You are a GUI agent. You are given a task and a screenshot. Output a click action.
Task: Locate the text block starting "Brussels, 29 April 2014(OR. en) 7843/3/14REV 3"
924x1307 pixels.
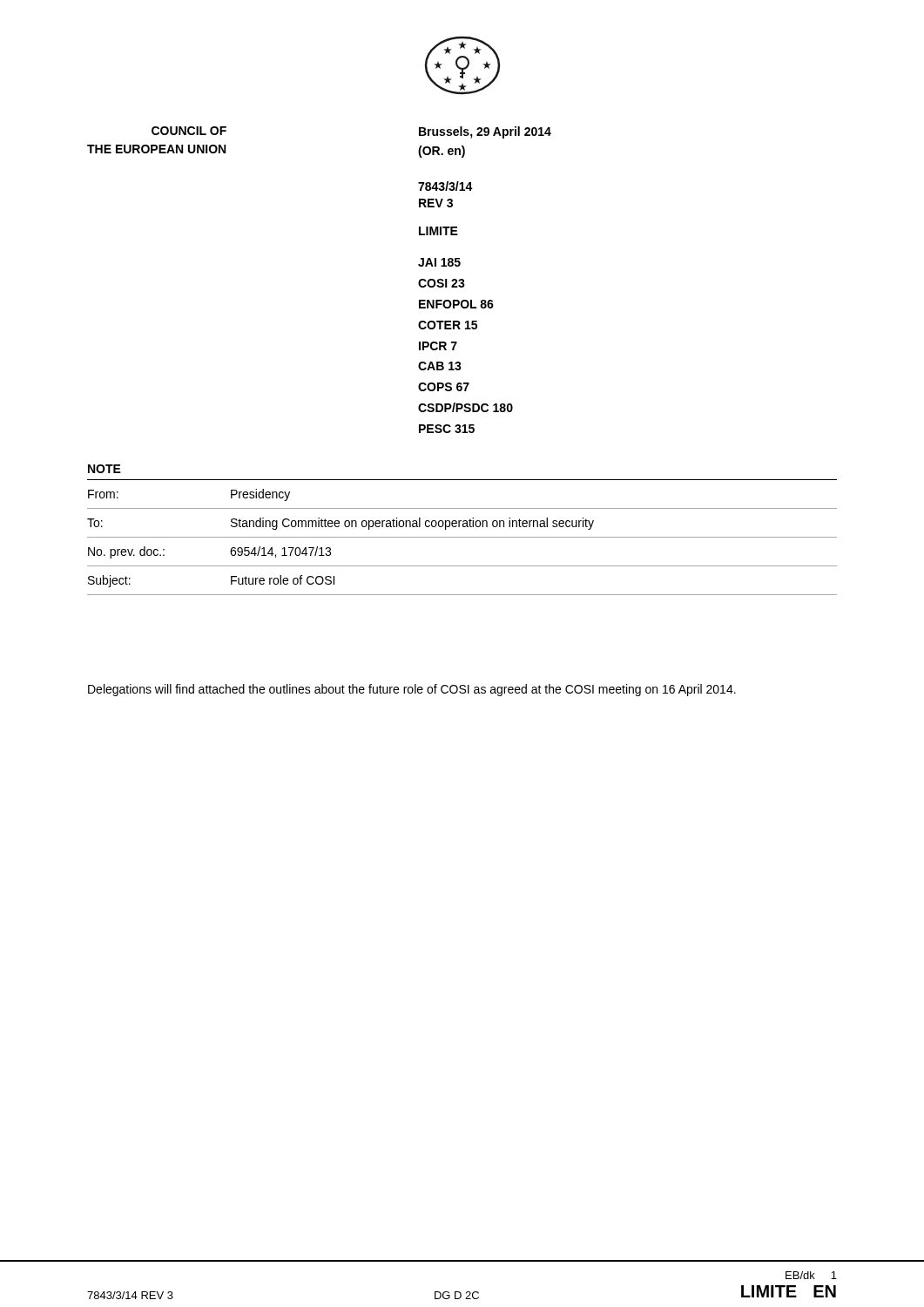pos(485,132)
